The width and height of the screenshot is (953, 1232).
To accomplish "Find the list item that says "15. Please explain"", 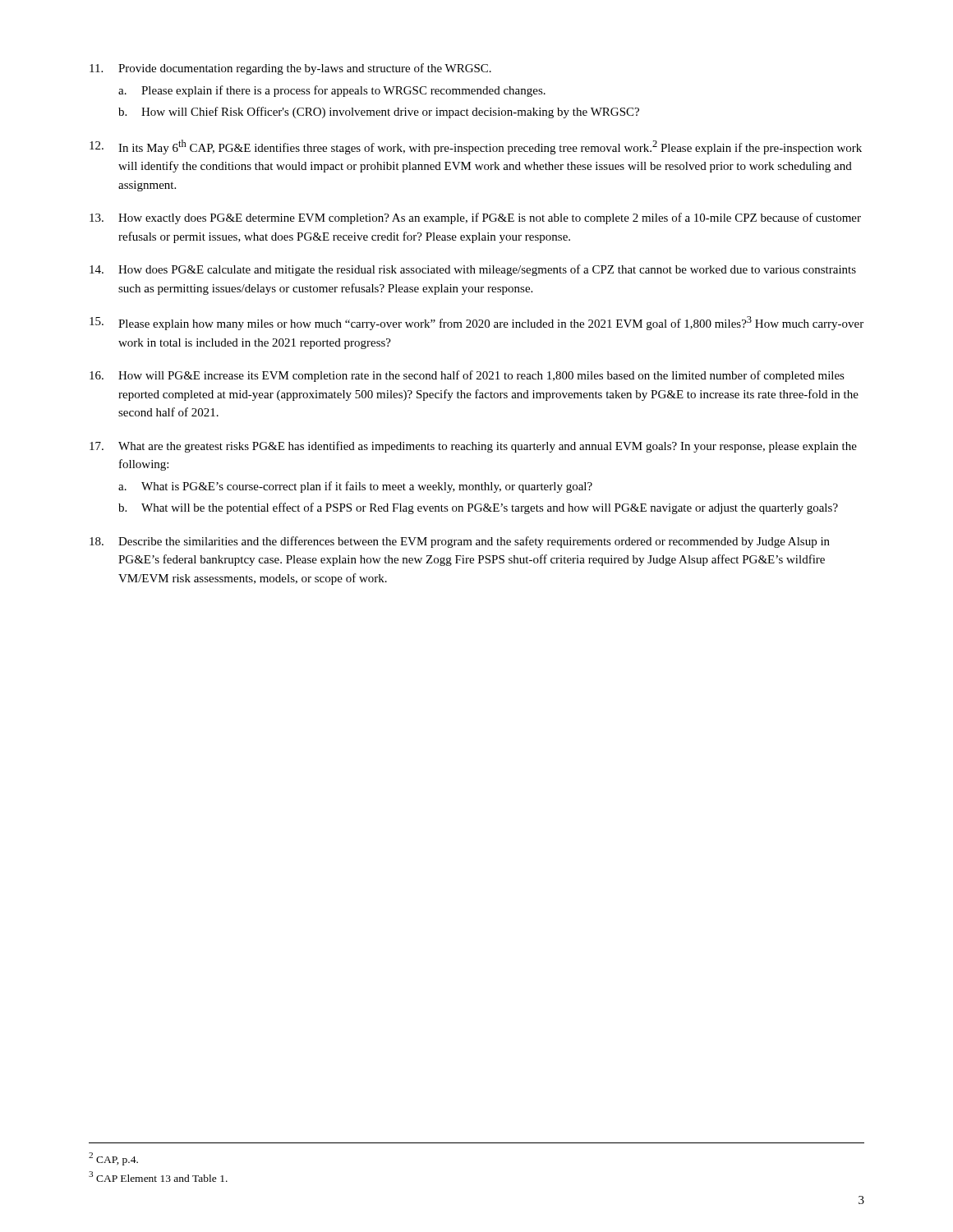I will tap(476, 332).
